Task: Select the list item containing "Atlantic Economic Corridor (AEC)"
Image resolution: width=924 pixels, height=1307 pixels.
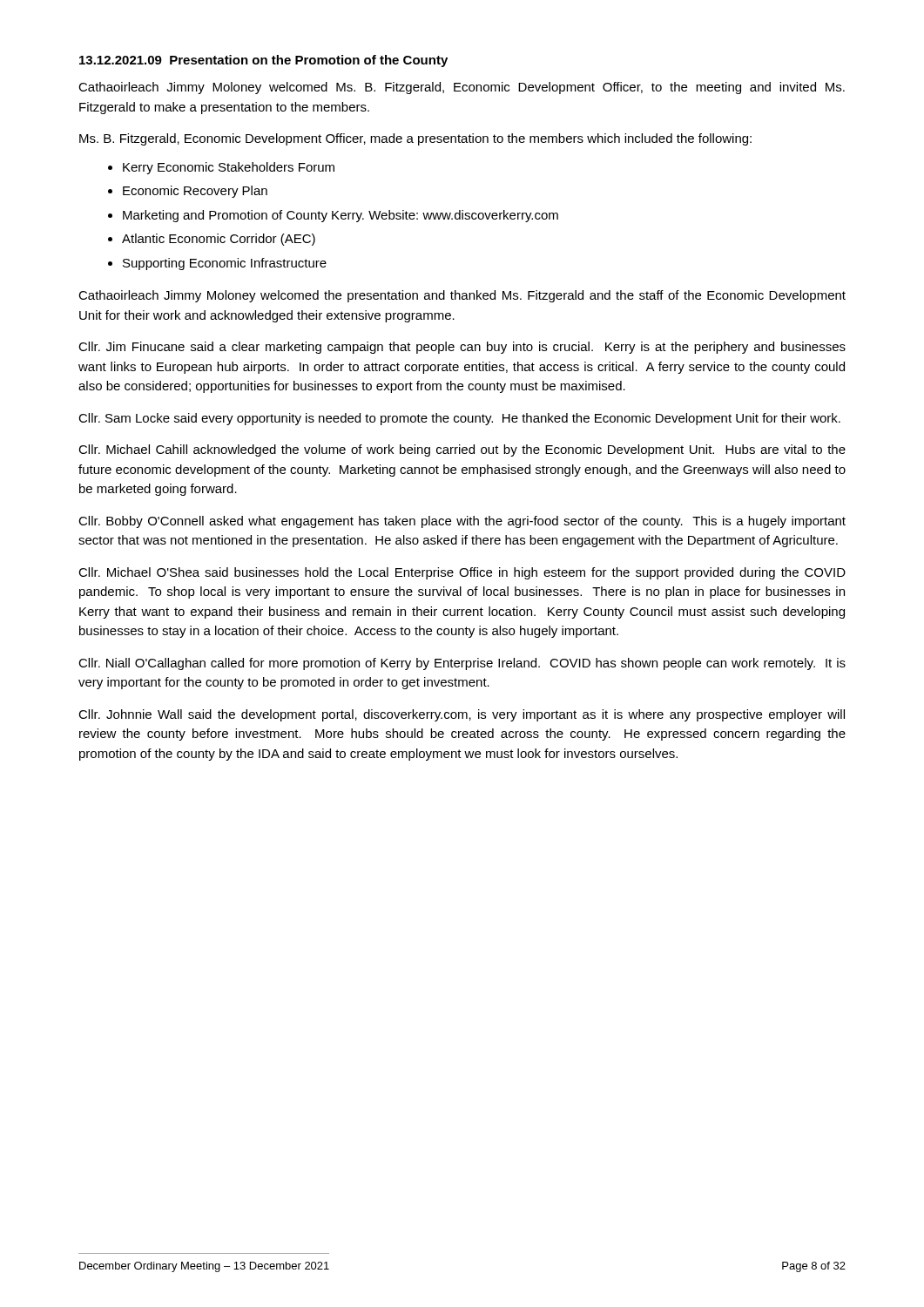Action: click(x=219, y=238)
